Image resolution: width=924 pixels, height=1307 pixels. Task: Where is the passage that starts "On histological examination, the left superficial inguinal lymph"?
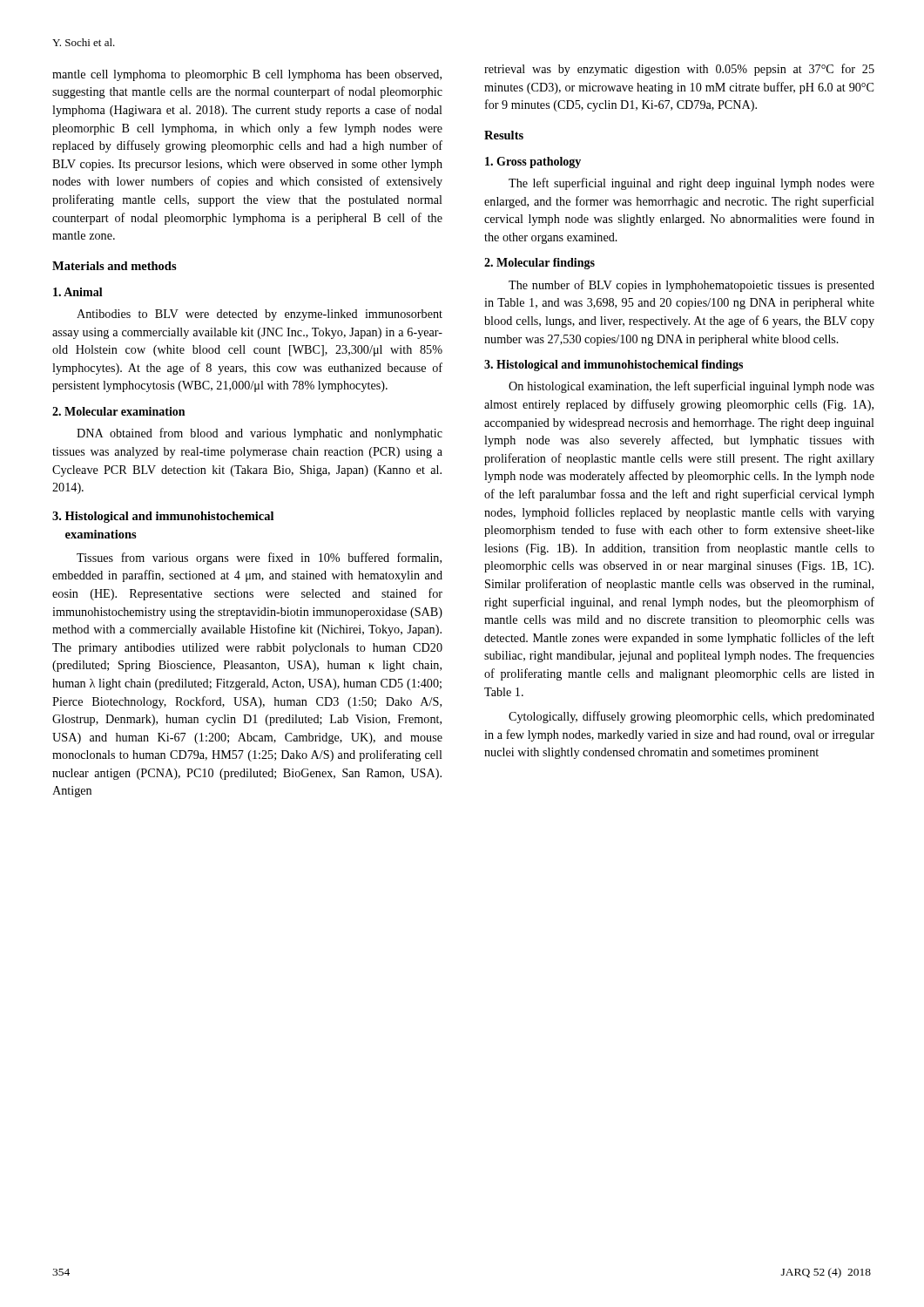tap(679, 570)
